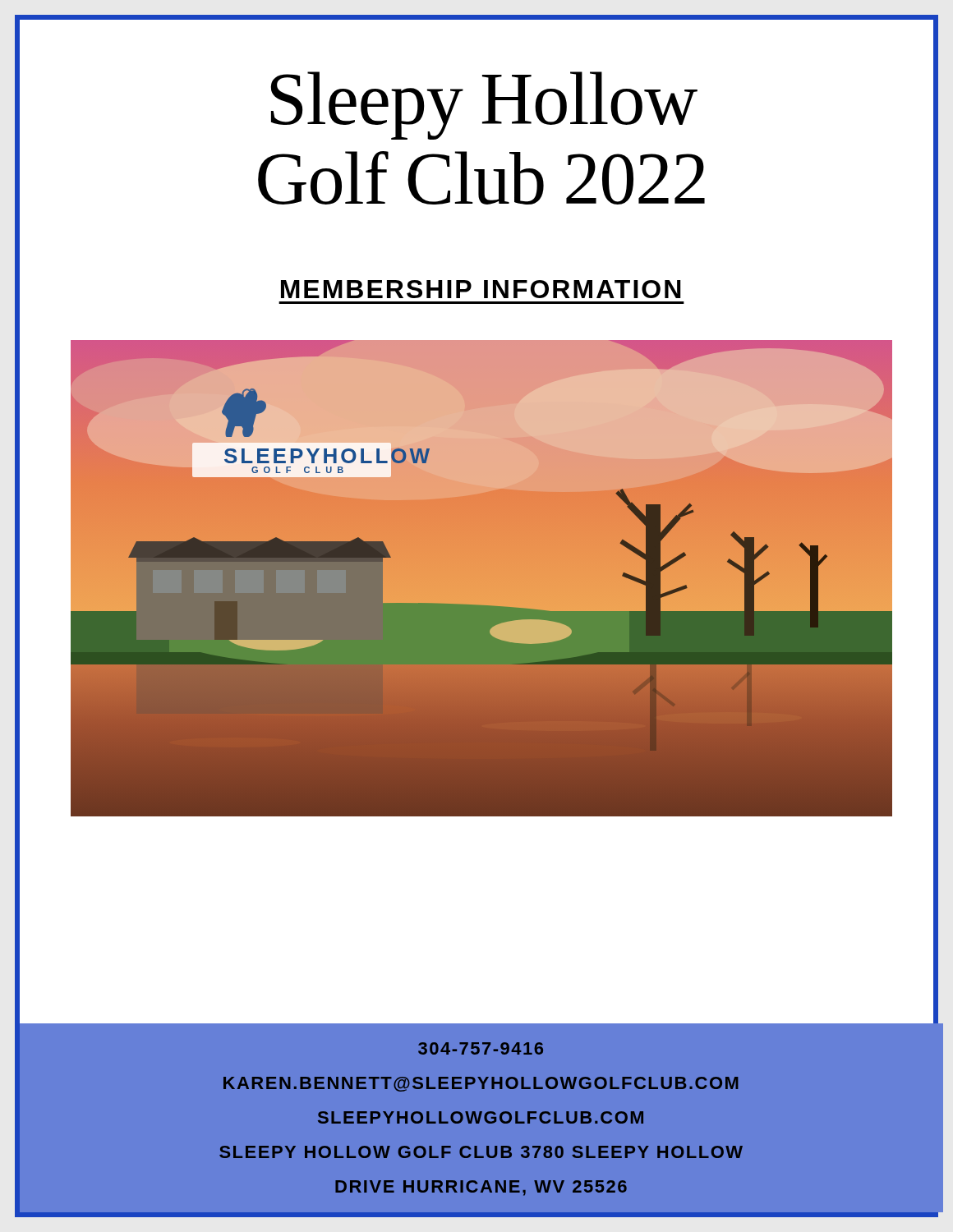Locate the text block that reads "304-757-9416 KAREN.BENNETT@SLEEPYHOLLOWGOLFCLUB.COM SLEEPYHOLLOWGOLFCLUB.COM SLEEPY HOLLOW"
Screen dimensions: 1232x953
(x=481, y=1118)
